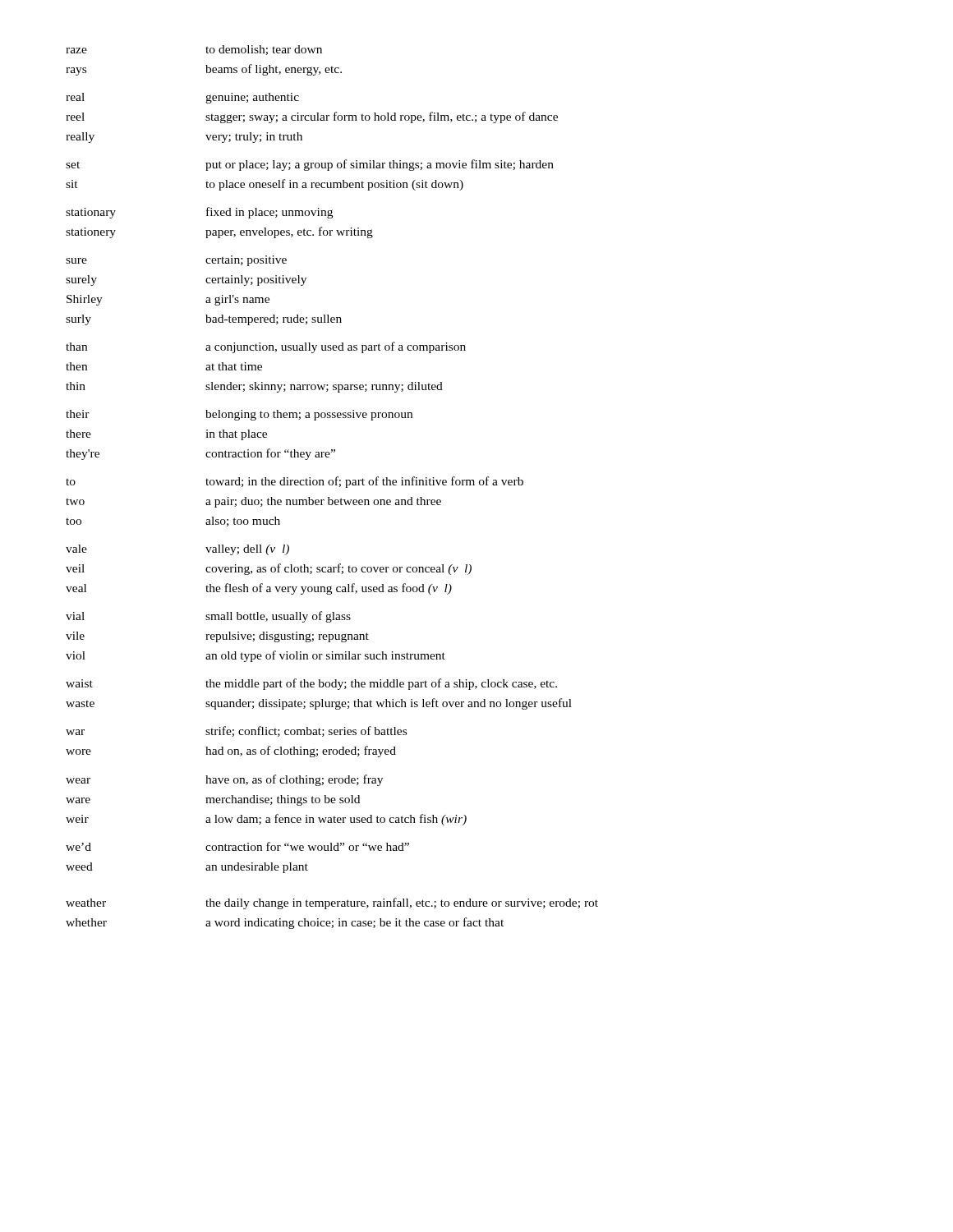Click on the element starting "too also; too much"
The height and width of the screenshot is (1232, 953).
coord(75,521)
